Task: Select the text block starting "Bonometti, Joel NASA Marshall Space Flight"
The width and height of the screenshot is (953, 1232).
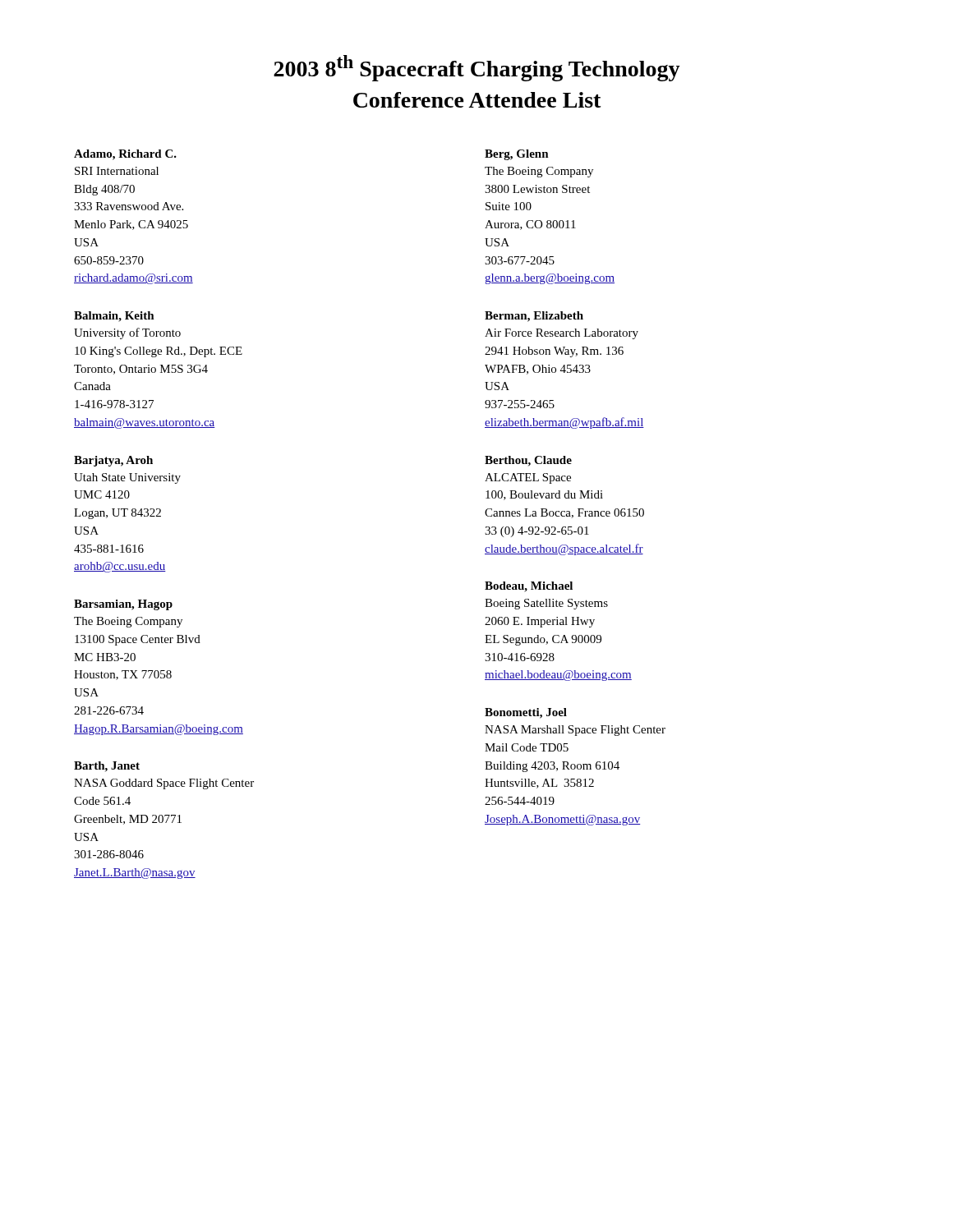Action: click(526, 713)
